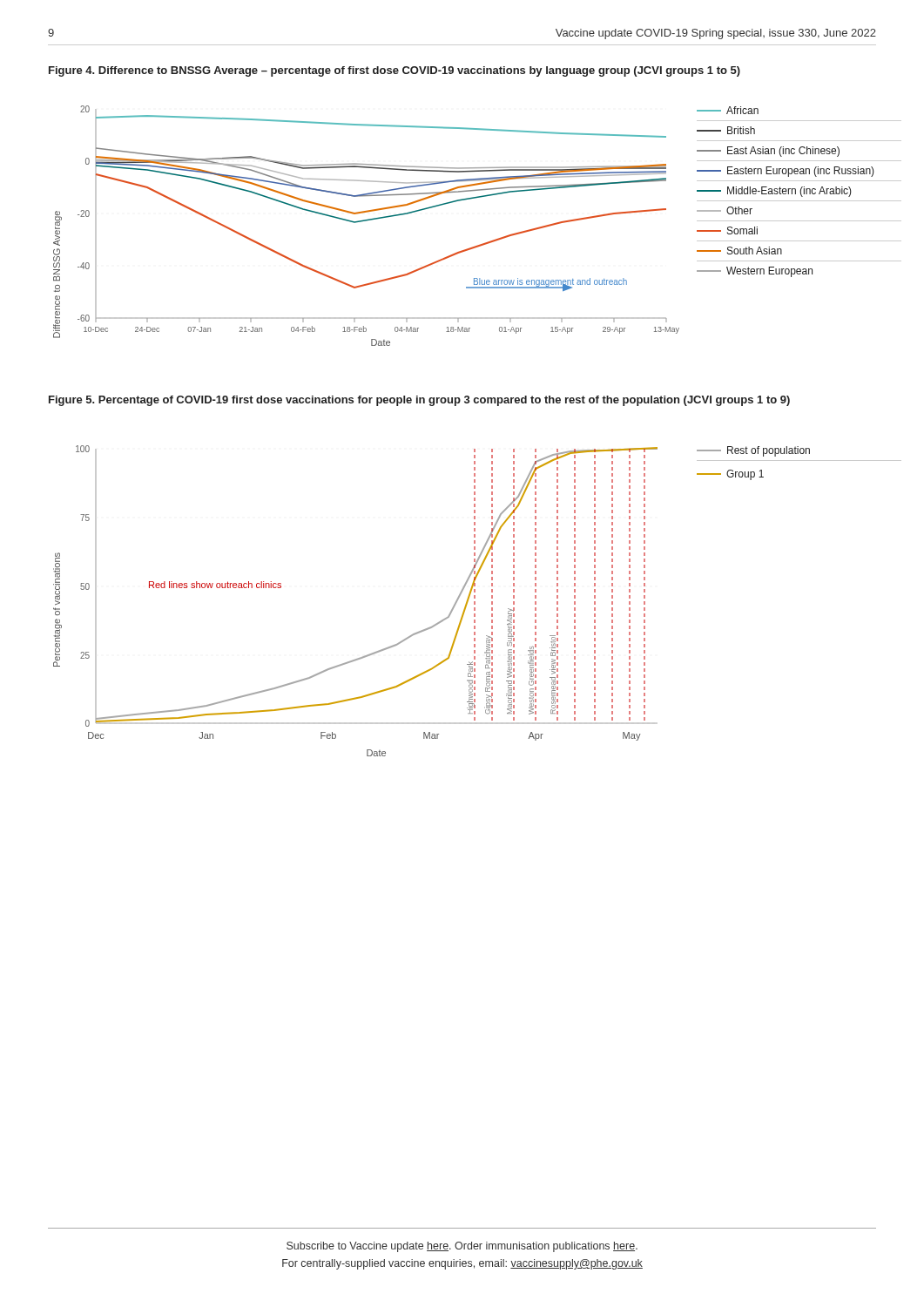Viewport: 924px width, 1307px height.
Task: Find the caption on this page that starts "Figure 5. Percentage of COVID-19 first"
Action: (419, 400)
